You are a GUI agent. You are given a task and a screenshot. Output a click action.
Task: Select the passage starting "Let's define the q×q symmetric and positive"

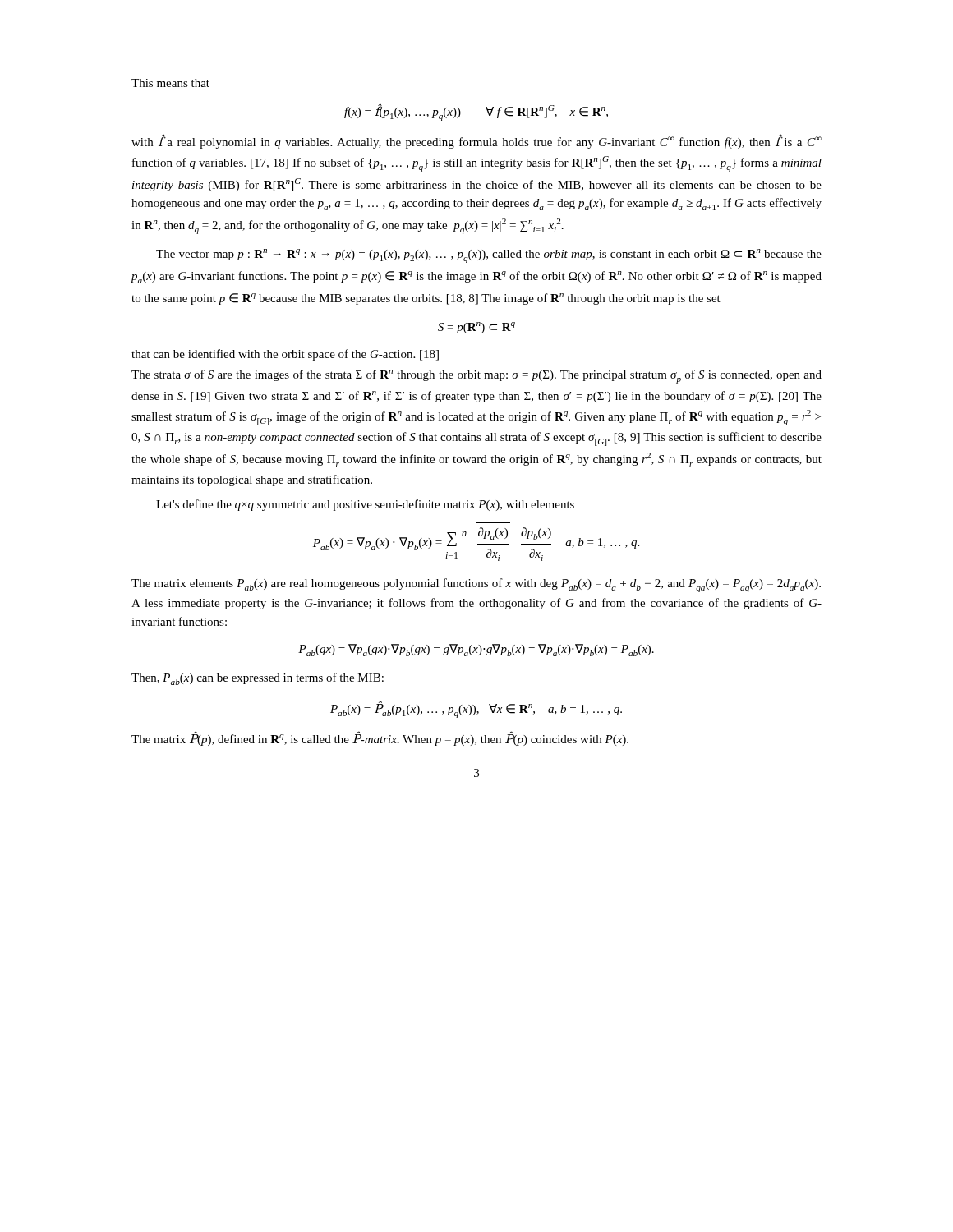click(476, 505)
